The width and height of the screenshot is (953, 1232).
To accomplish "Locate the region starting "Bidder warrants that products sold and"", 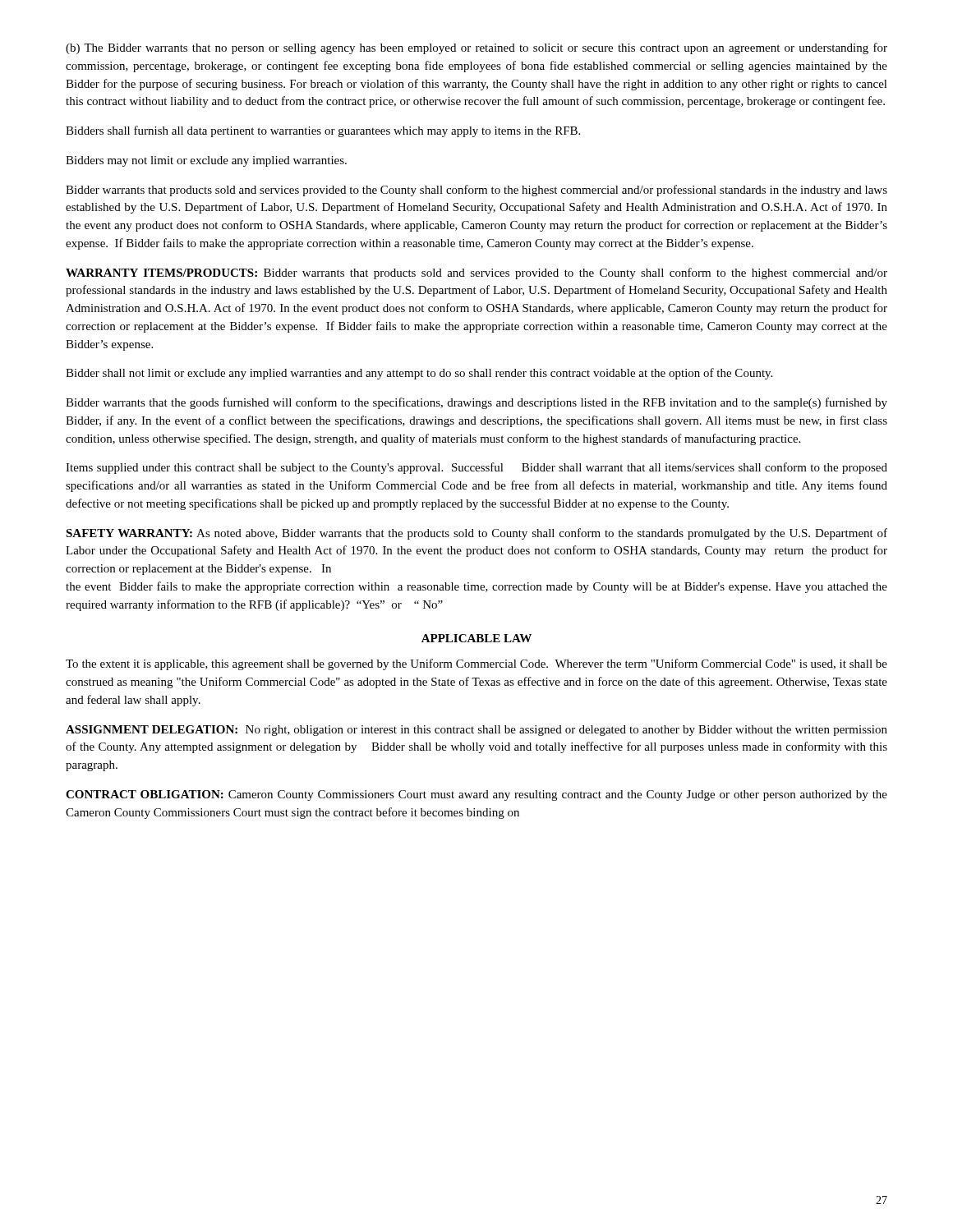I will point(476,216).
